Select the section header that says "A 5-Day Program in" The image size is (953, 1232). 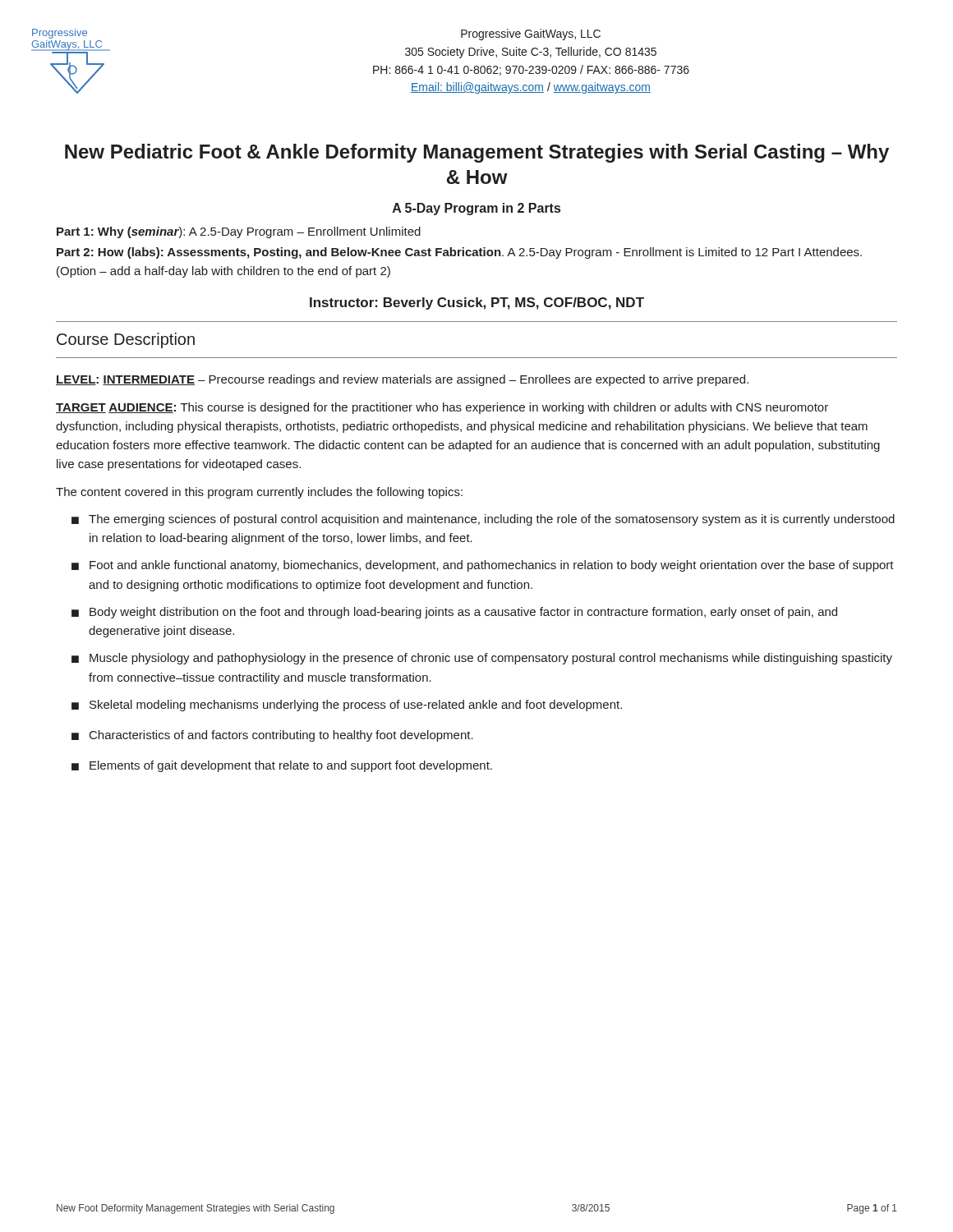pyautogui.click(x=476, y=209)
